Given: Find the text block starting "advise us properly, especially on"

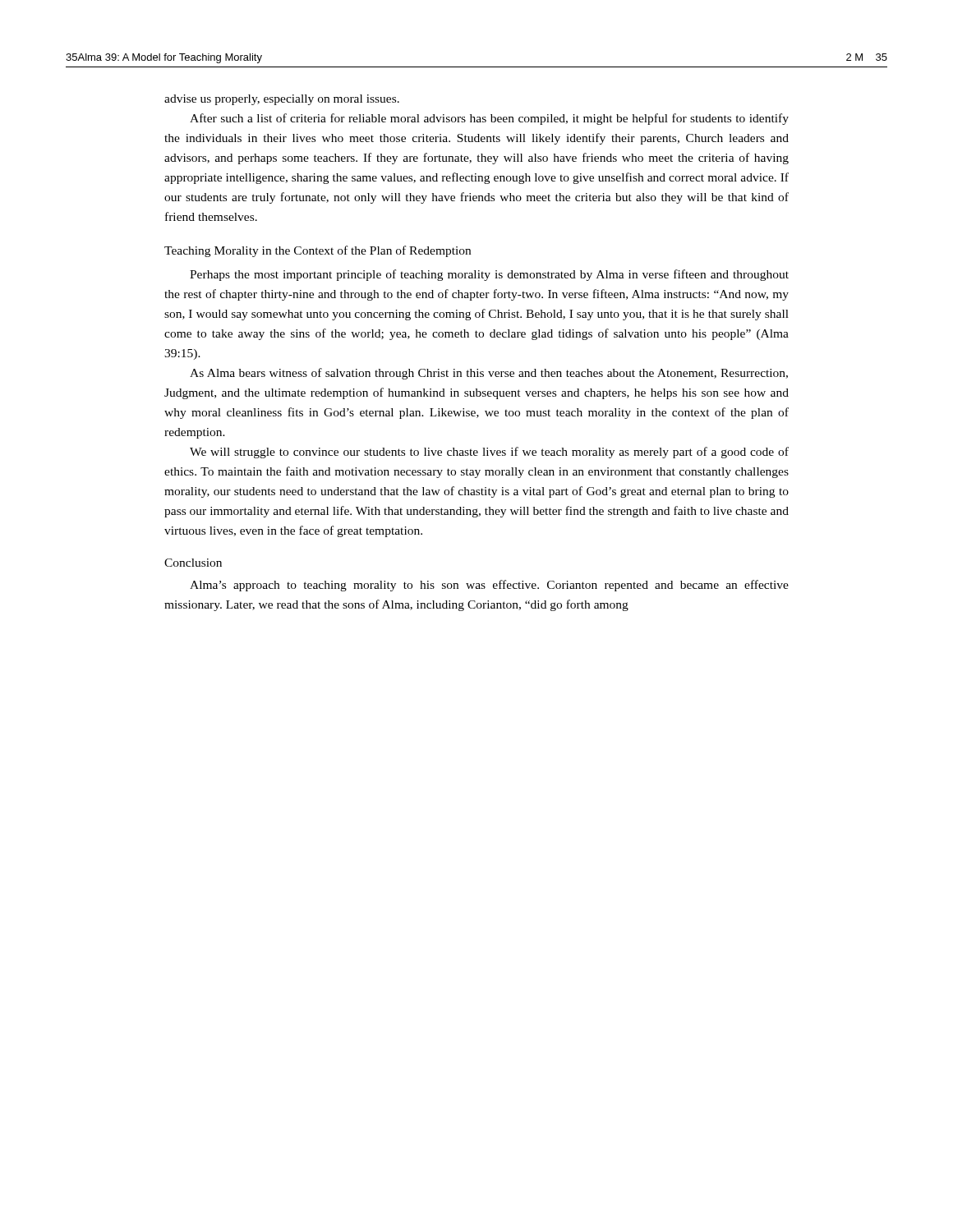Looking at the screenshot, I should click(x=476, y=158).
